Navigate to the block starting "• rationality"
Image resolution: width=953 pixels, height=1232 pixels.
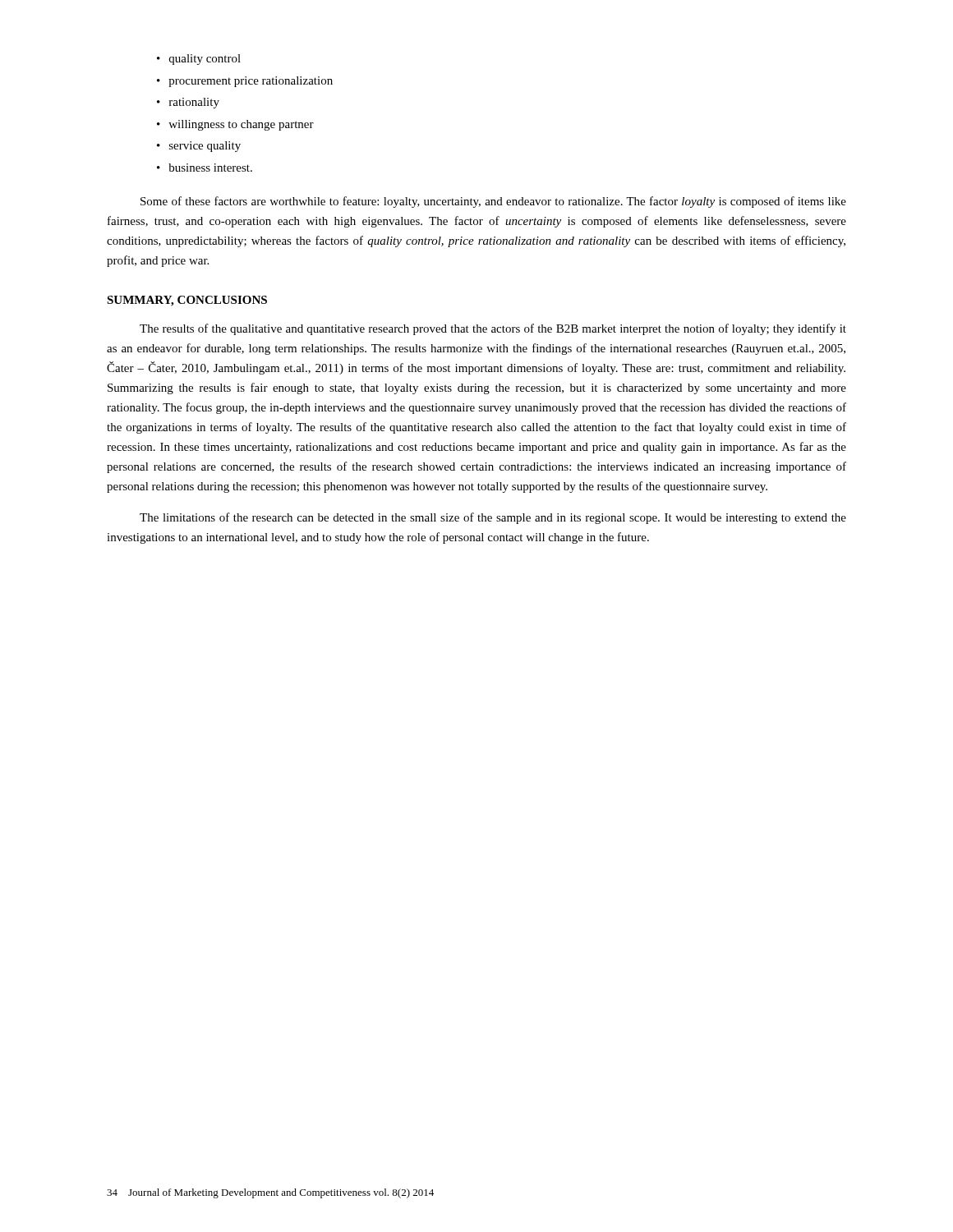(188, 102)
